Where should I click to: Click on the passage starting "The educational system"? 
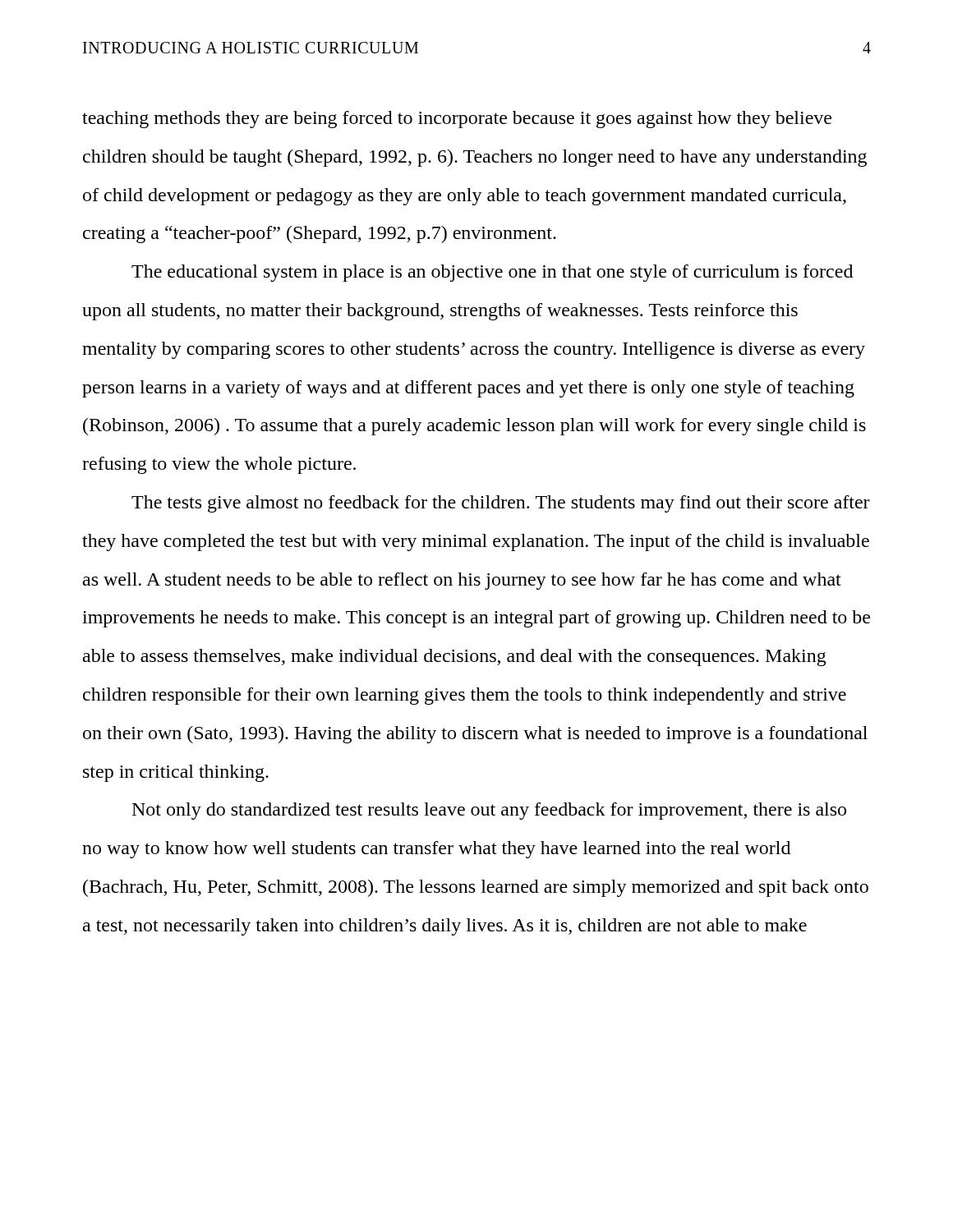(492, 273)
